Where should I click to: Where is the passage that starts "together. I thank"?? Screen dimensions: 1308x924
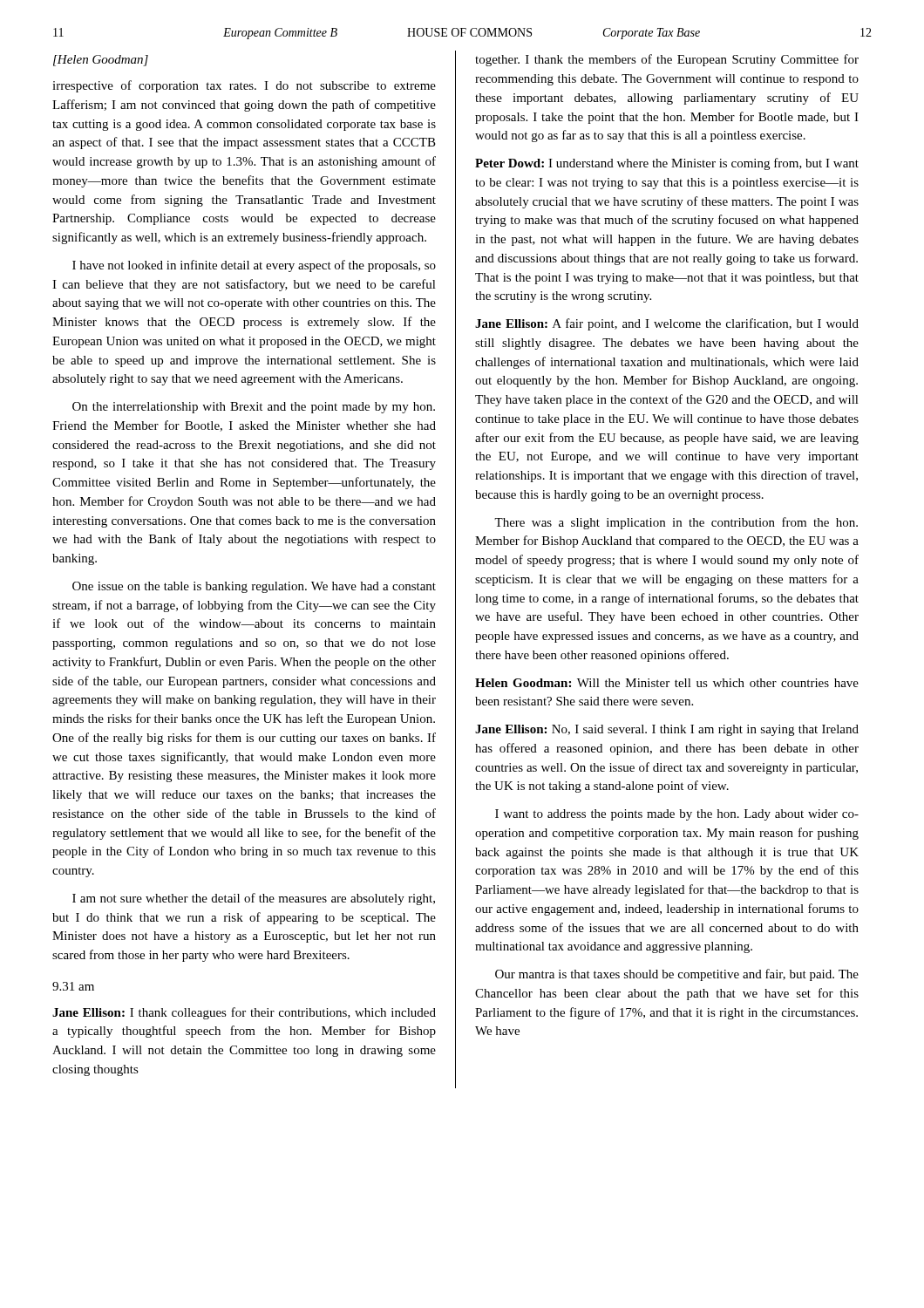(667, 98)
